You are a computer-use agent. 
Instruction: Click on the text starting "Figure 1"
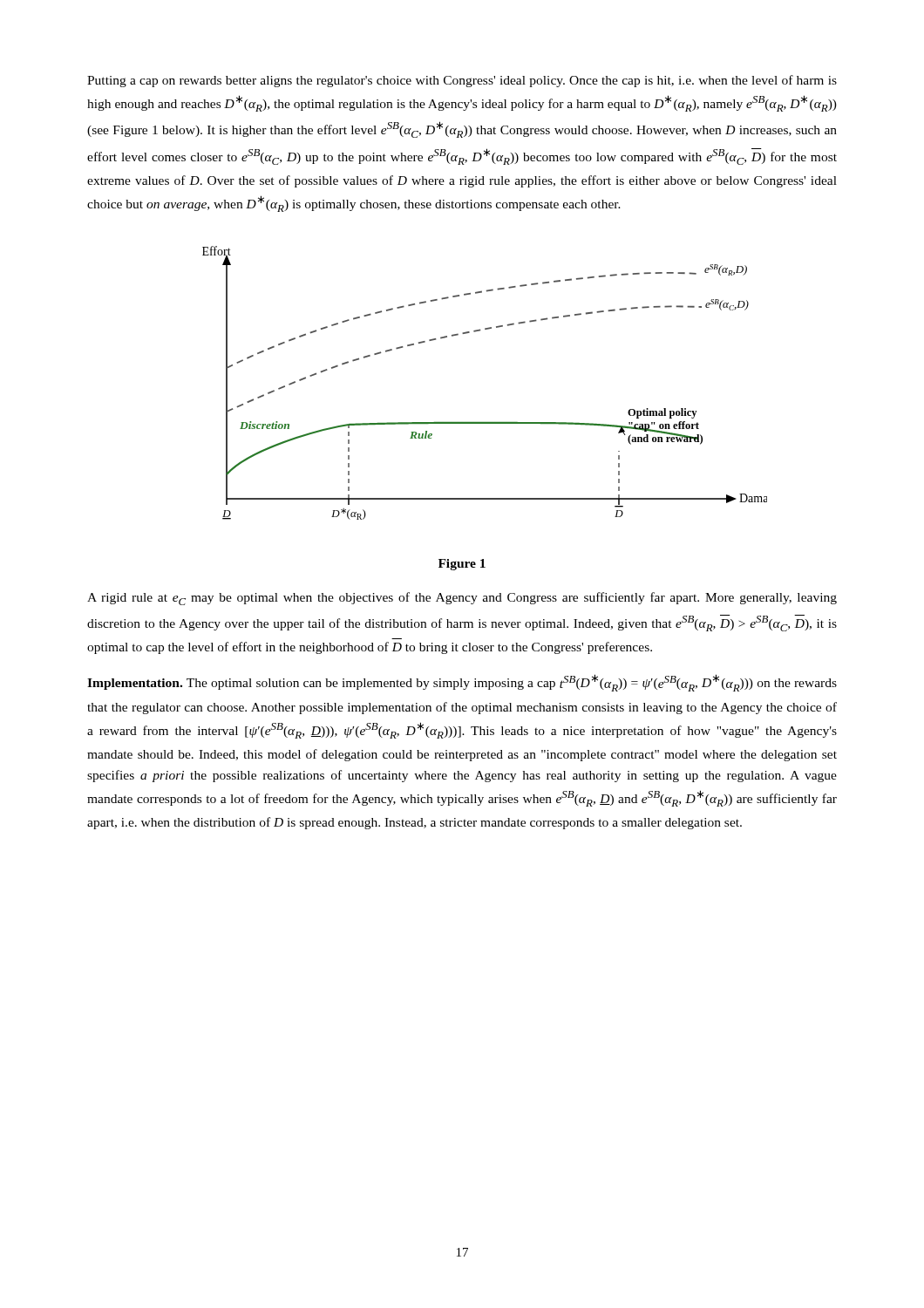pos(462,563)
